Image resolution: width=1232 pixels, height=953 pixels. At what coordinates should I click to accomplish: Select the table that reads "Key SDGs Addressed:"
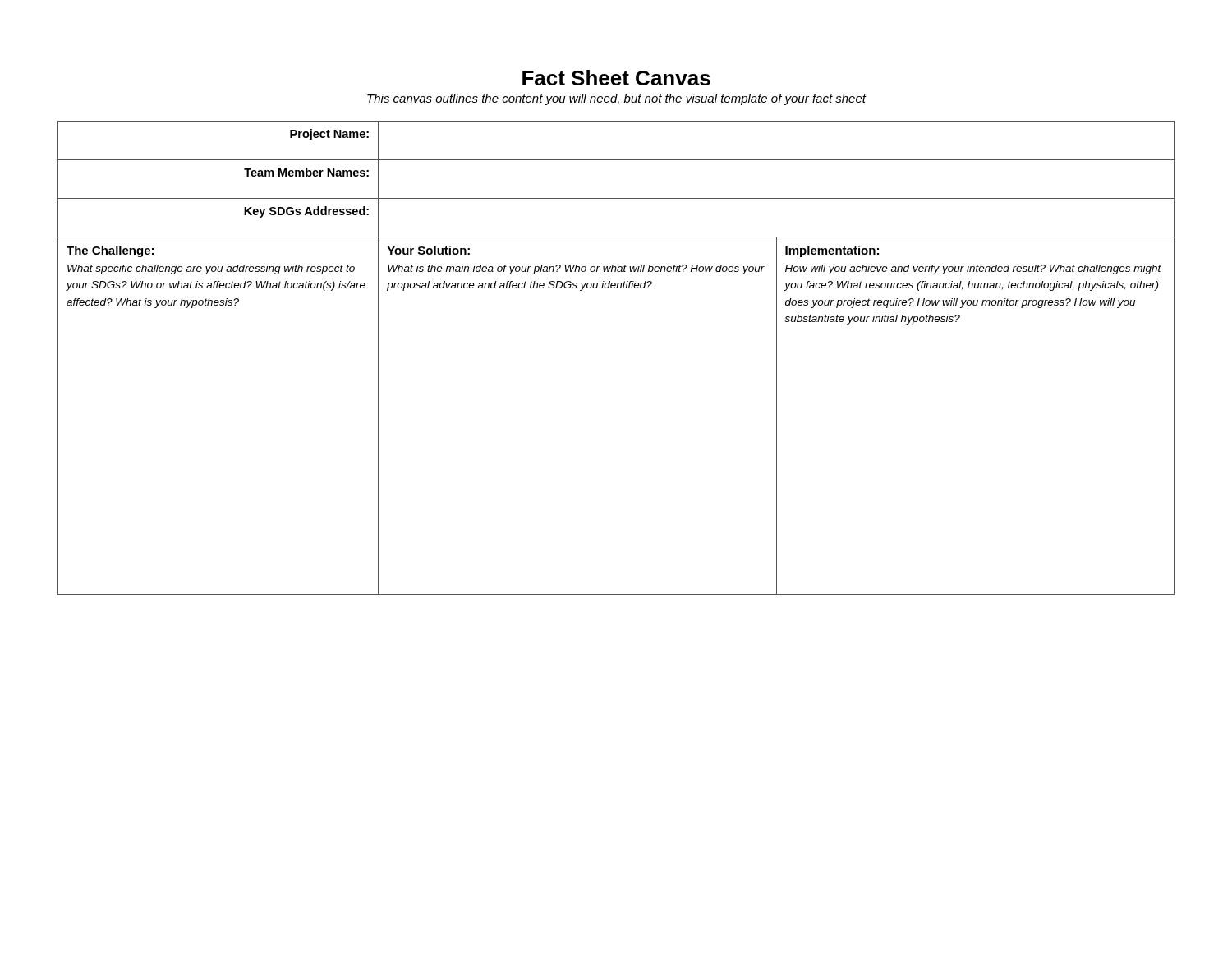click(616, 358)
